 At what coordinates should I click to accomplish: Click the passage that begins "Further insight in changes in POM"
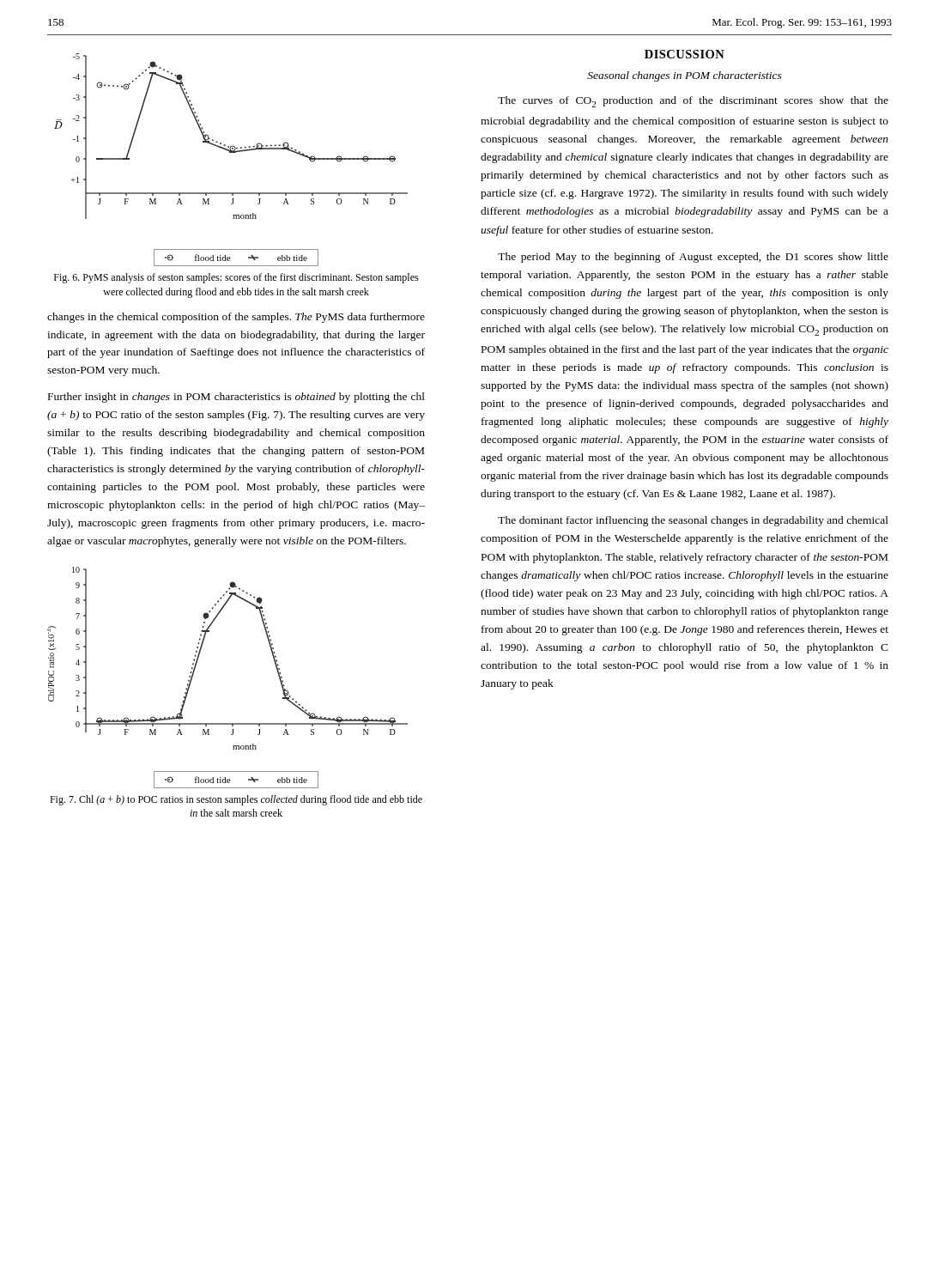pos(236,468)
